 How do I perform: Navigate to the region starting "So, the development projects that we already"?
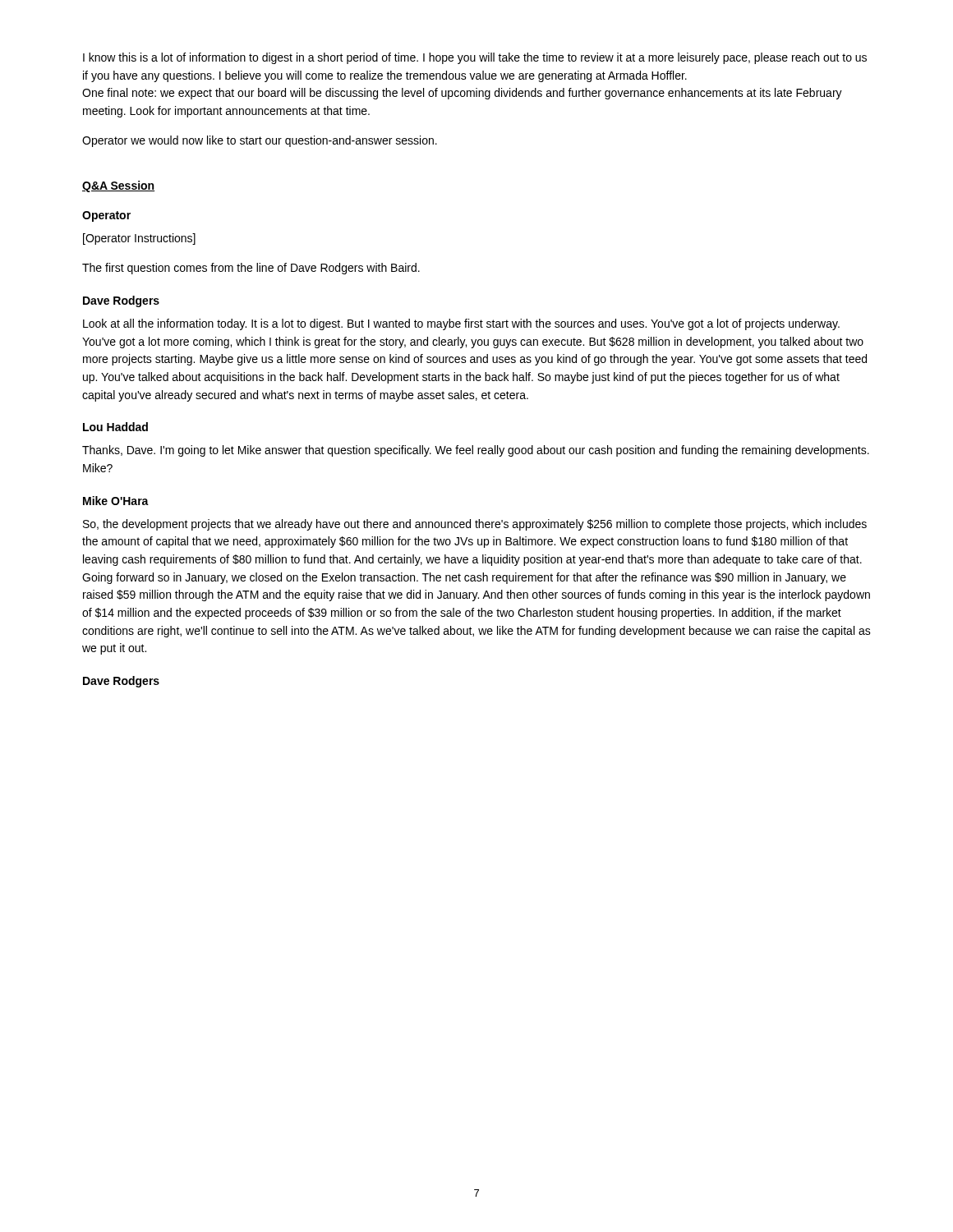[476, 586]
